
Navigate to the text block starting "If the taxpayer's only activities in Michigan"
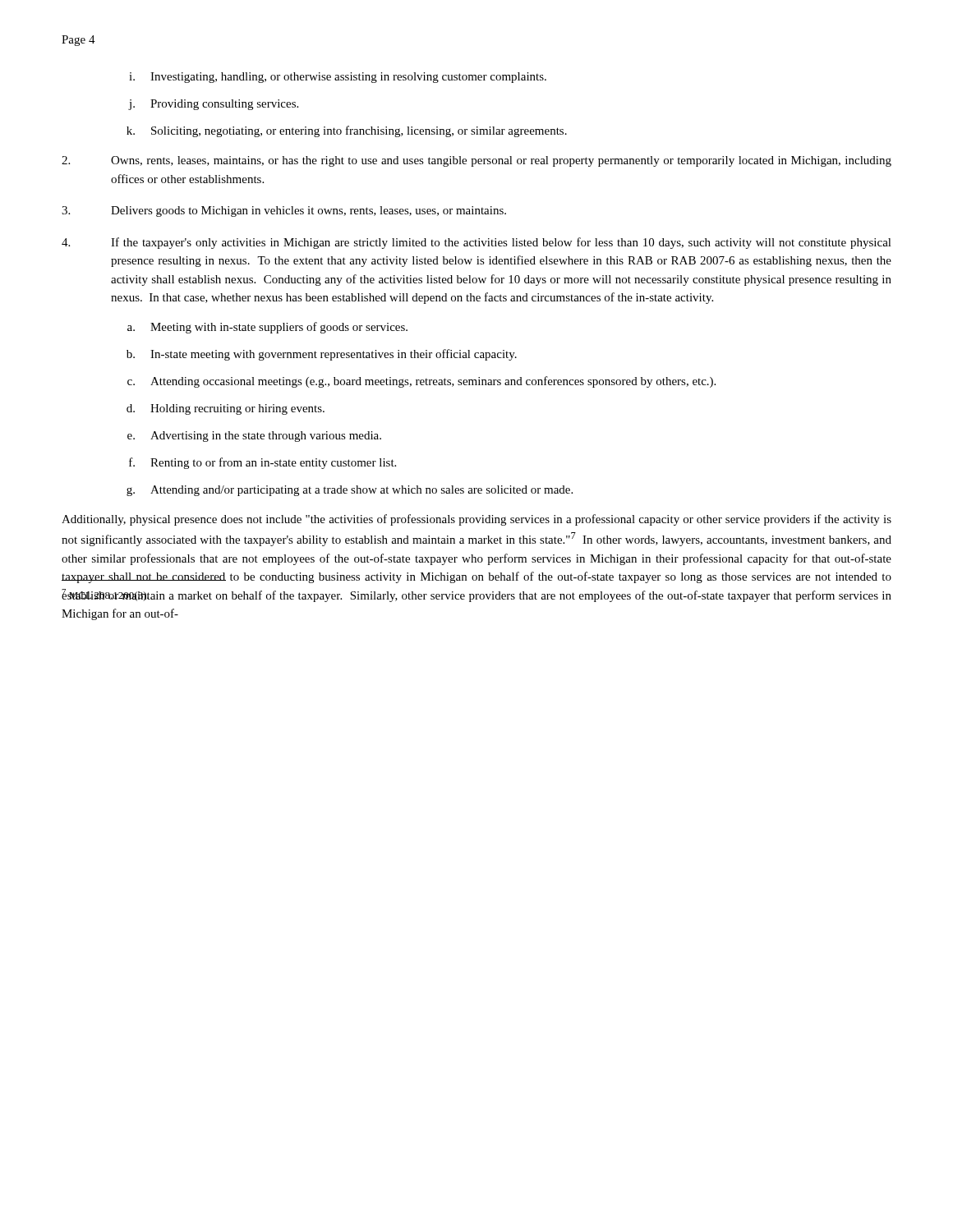click(476, 270)
